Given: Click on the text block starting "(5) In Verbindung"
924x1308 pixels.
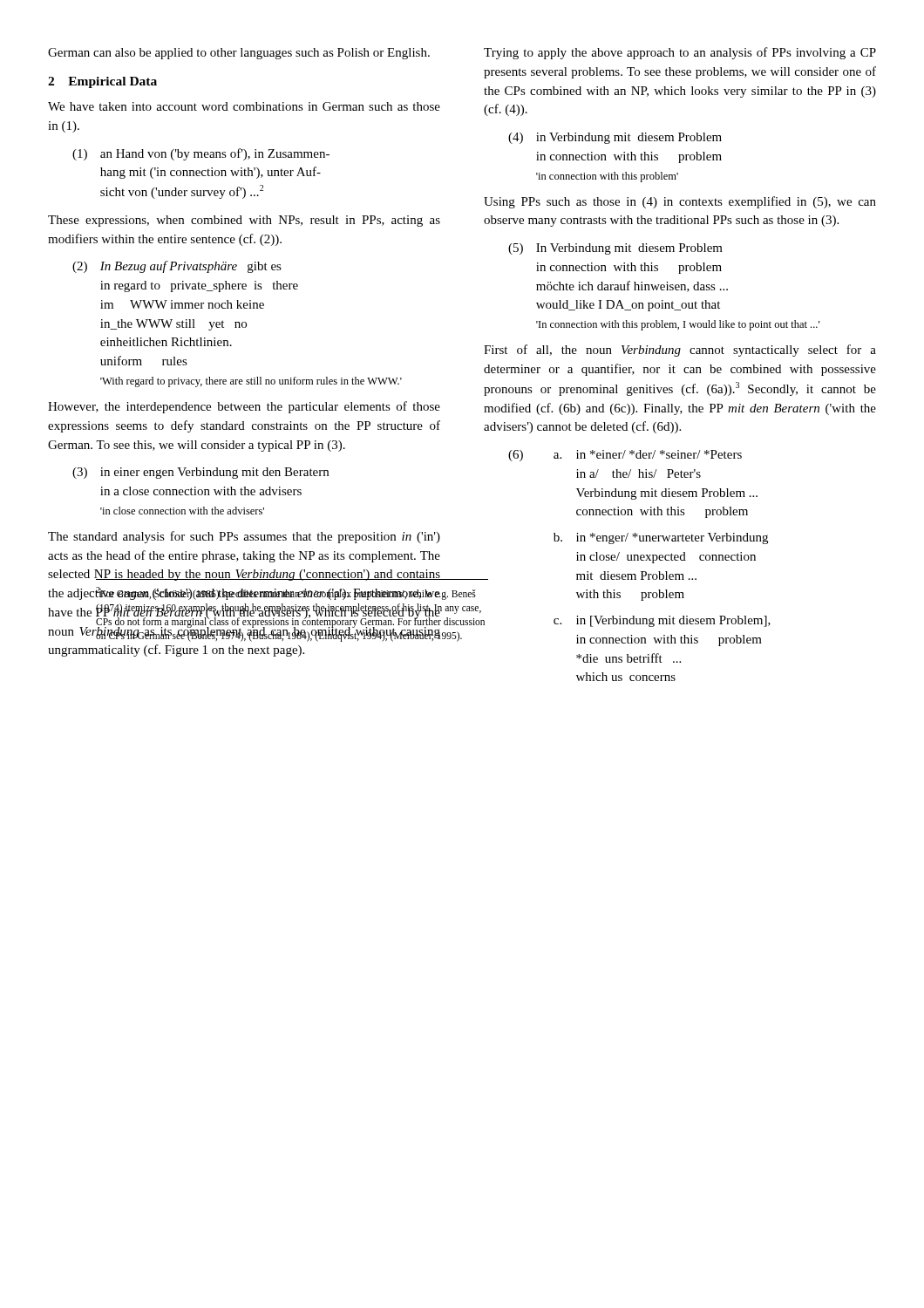Looking at the screenshot, I should [664, 286].
